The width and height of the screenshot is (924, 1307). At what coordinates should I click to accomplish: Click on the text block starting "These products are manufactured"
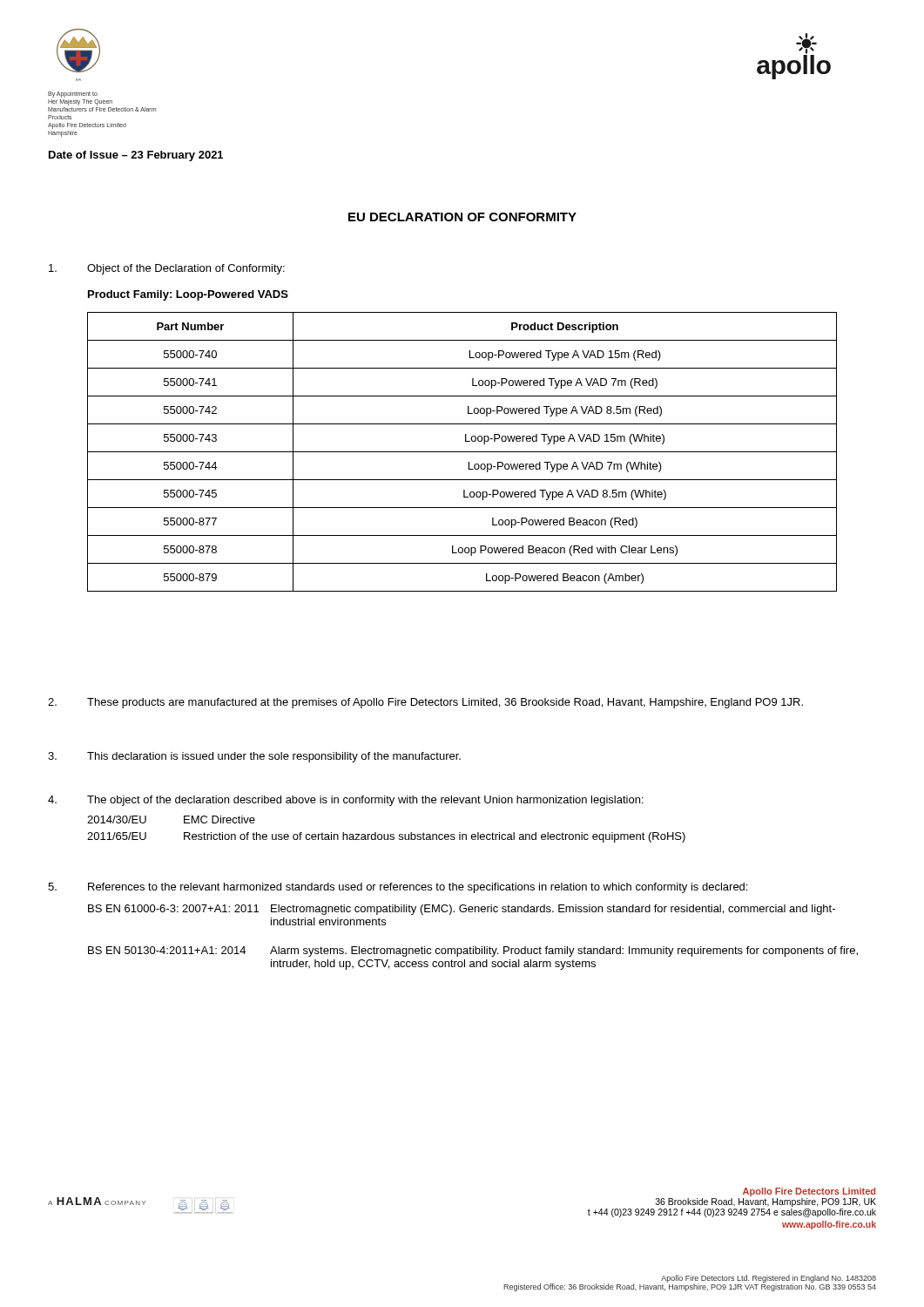462,702
